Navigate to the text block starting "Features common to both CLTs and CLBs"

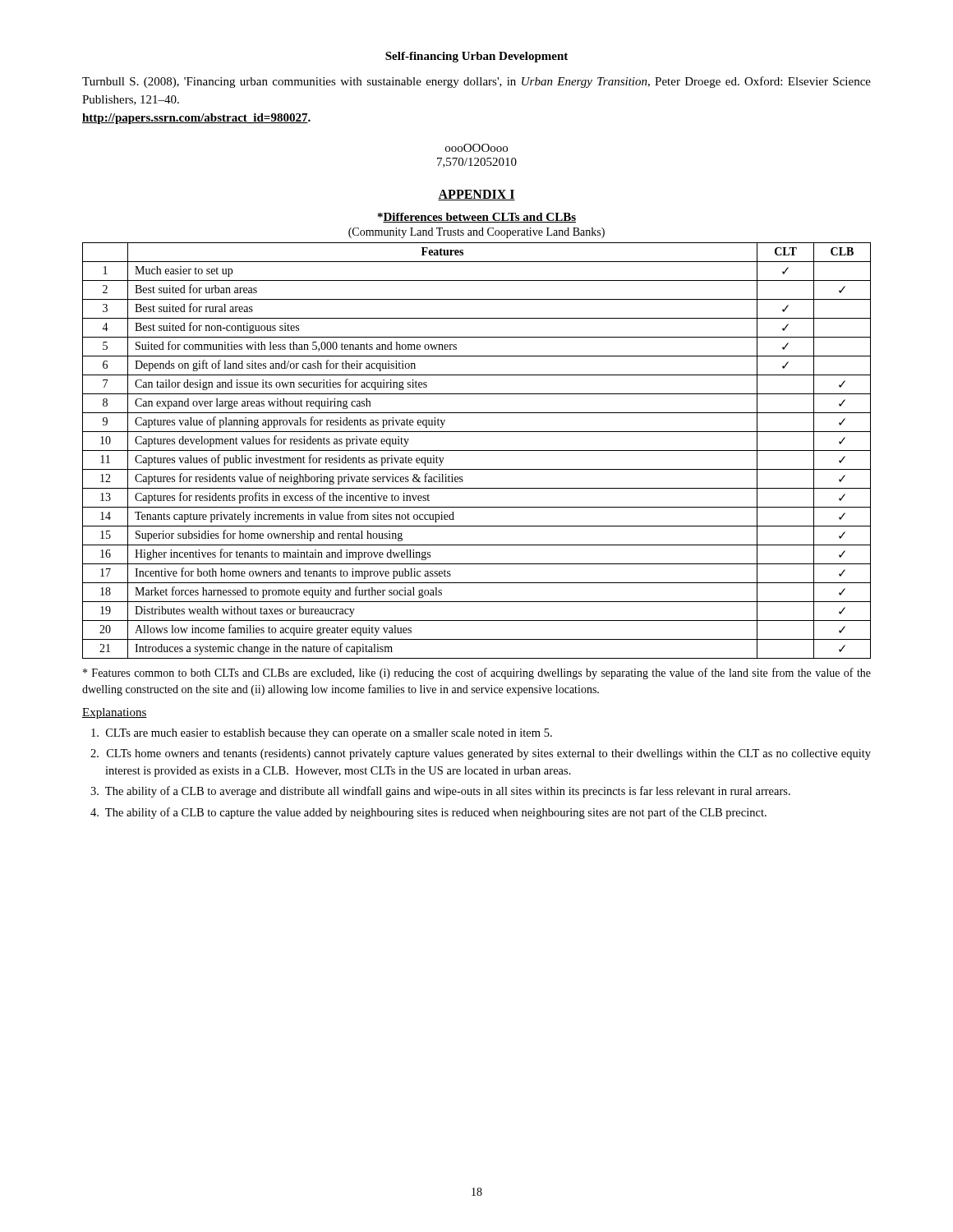476,681
